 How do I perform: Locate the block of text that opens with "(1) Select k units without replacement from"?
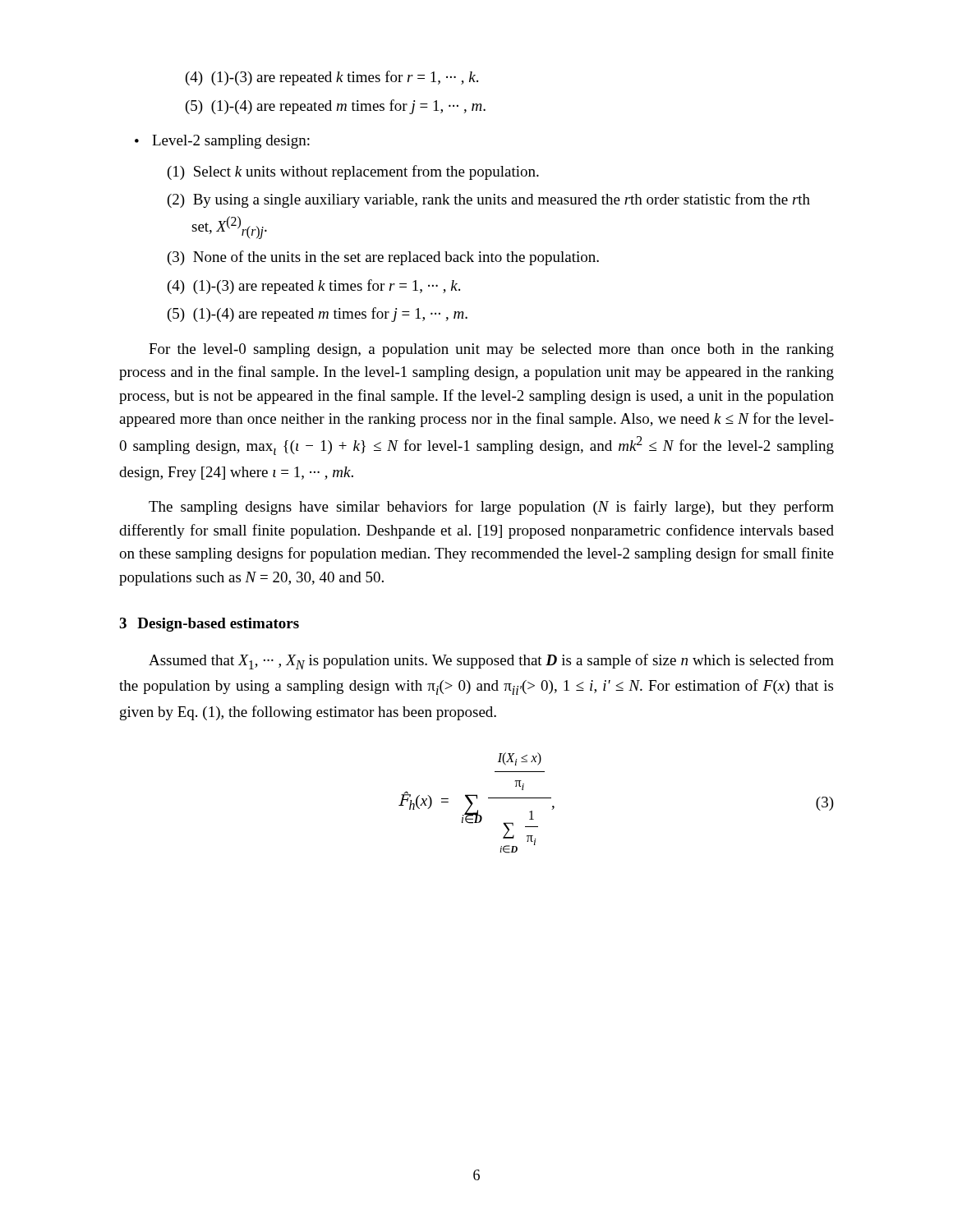point(353,171)
